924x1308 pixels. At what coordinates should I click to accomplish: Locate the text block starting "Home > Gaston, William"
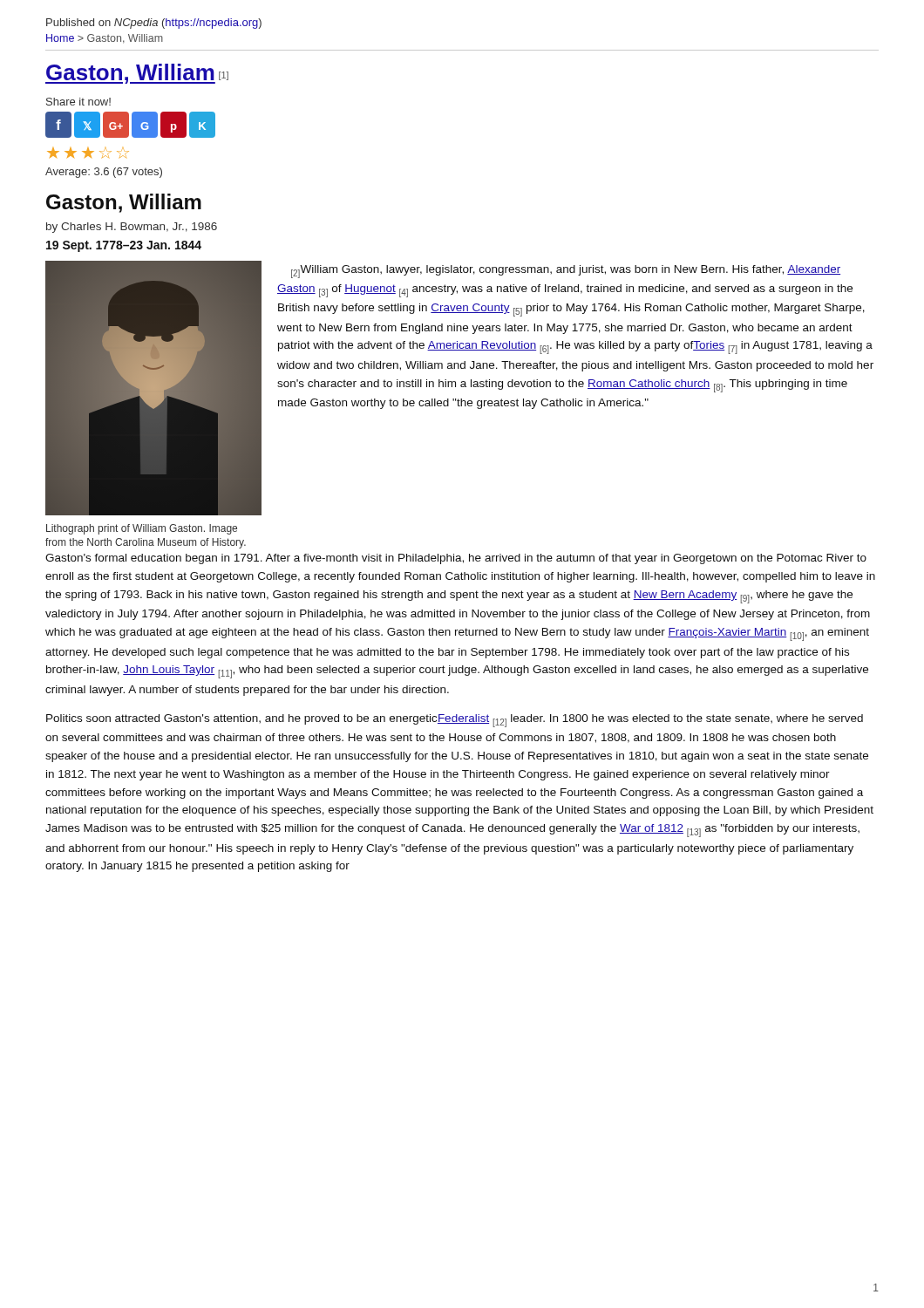104,38
